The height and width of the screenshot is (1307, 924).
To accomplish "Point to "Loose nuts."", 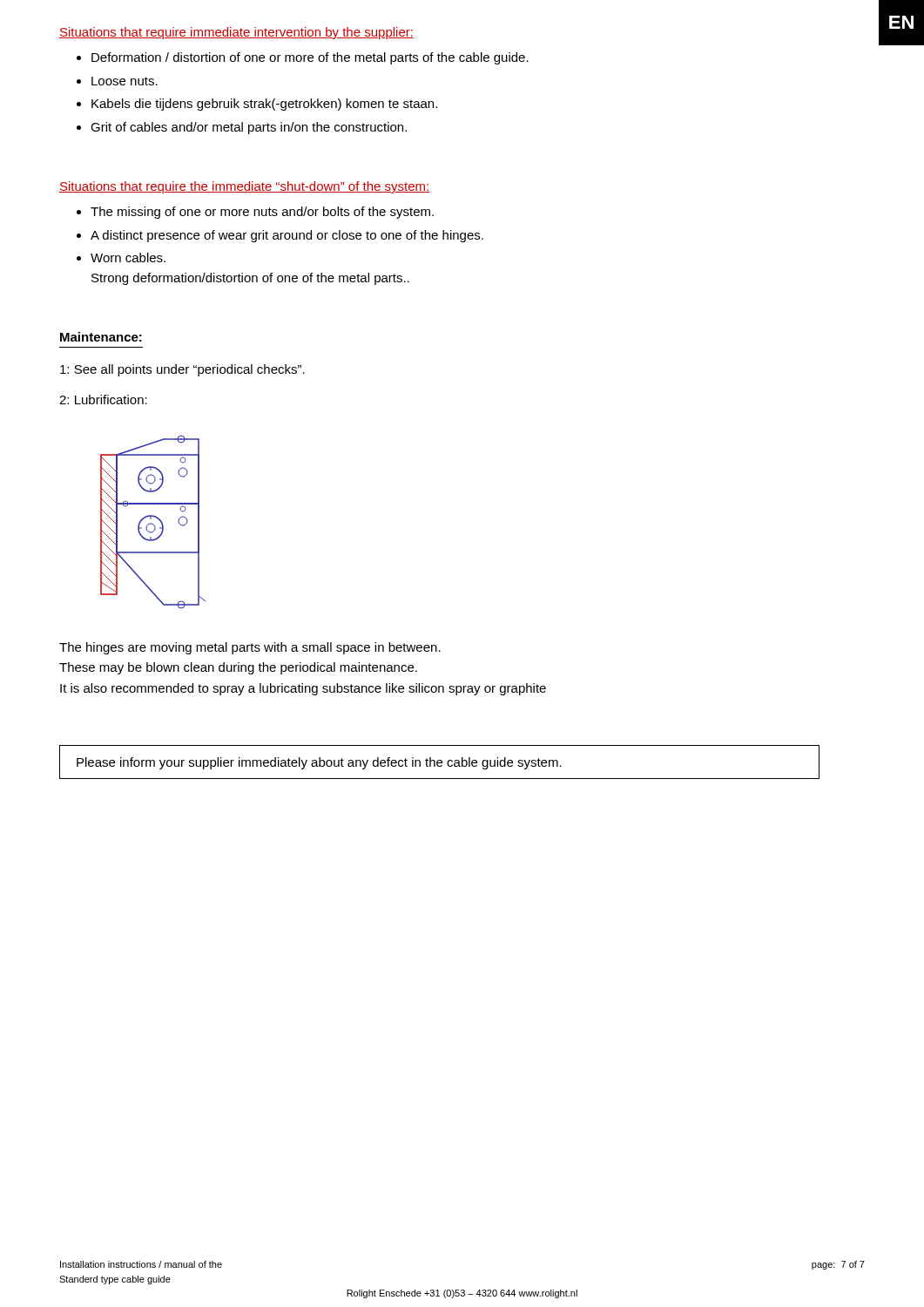I will [x=124, y=80].
